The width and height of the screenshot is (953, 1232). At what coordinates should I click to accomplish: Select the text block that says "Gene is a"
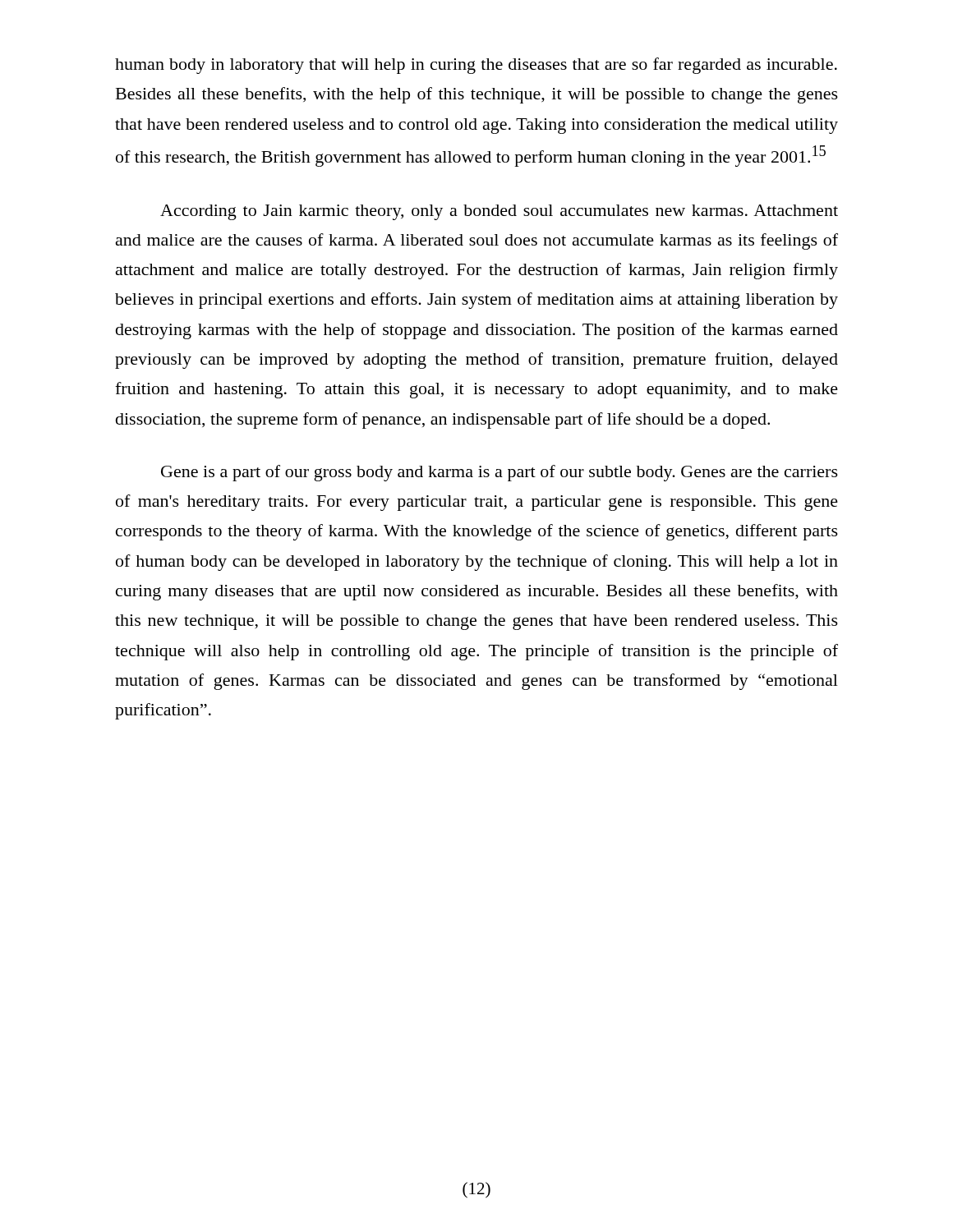(476, 591)
